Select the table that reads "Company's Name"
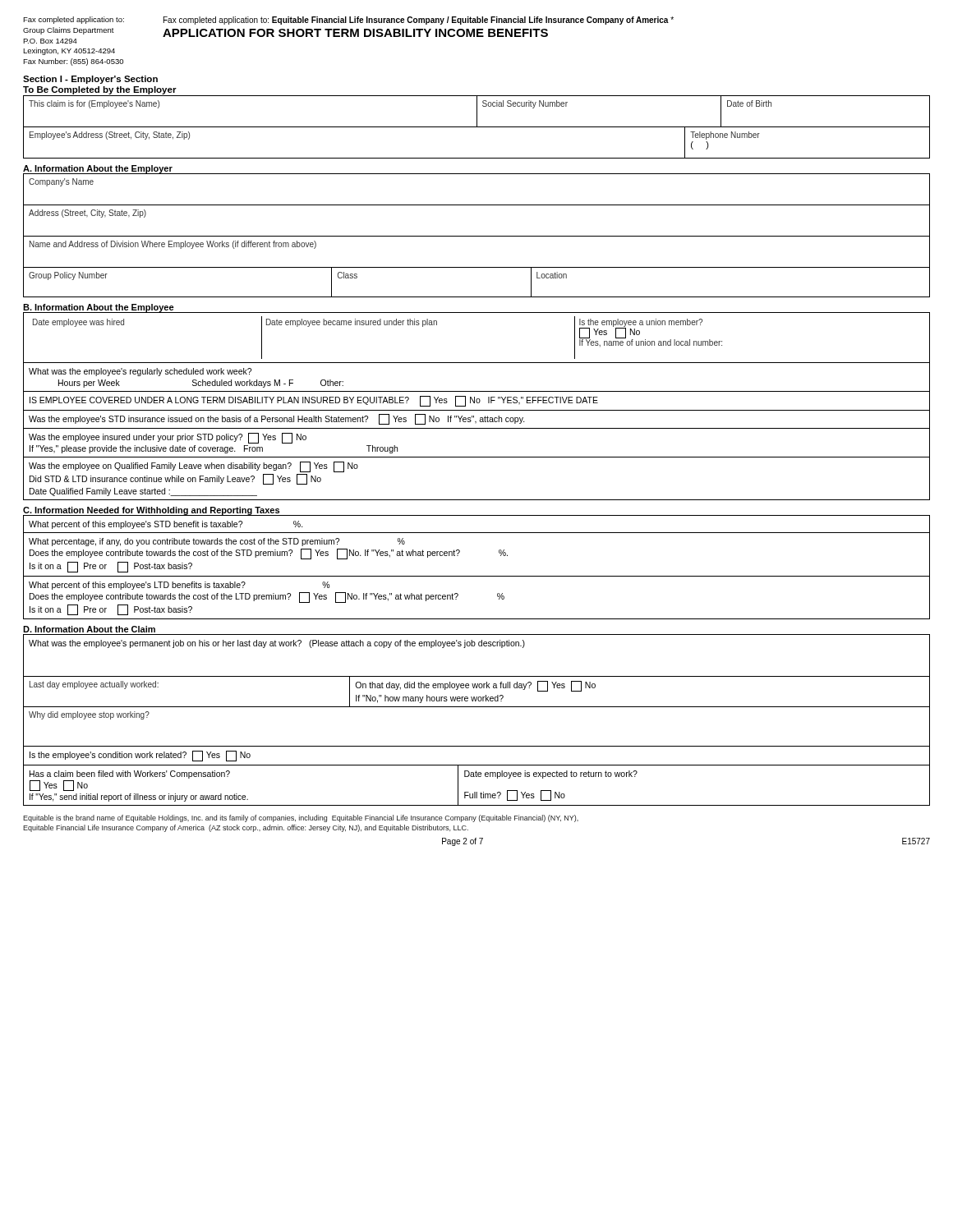The image size is (953, 1232). click(476, 235)
